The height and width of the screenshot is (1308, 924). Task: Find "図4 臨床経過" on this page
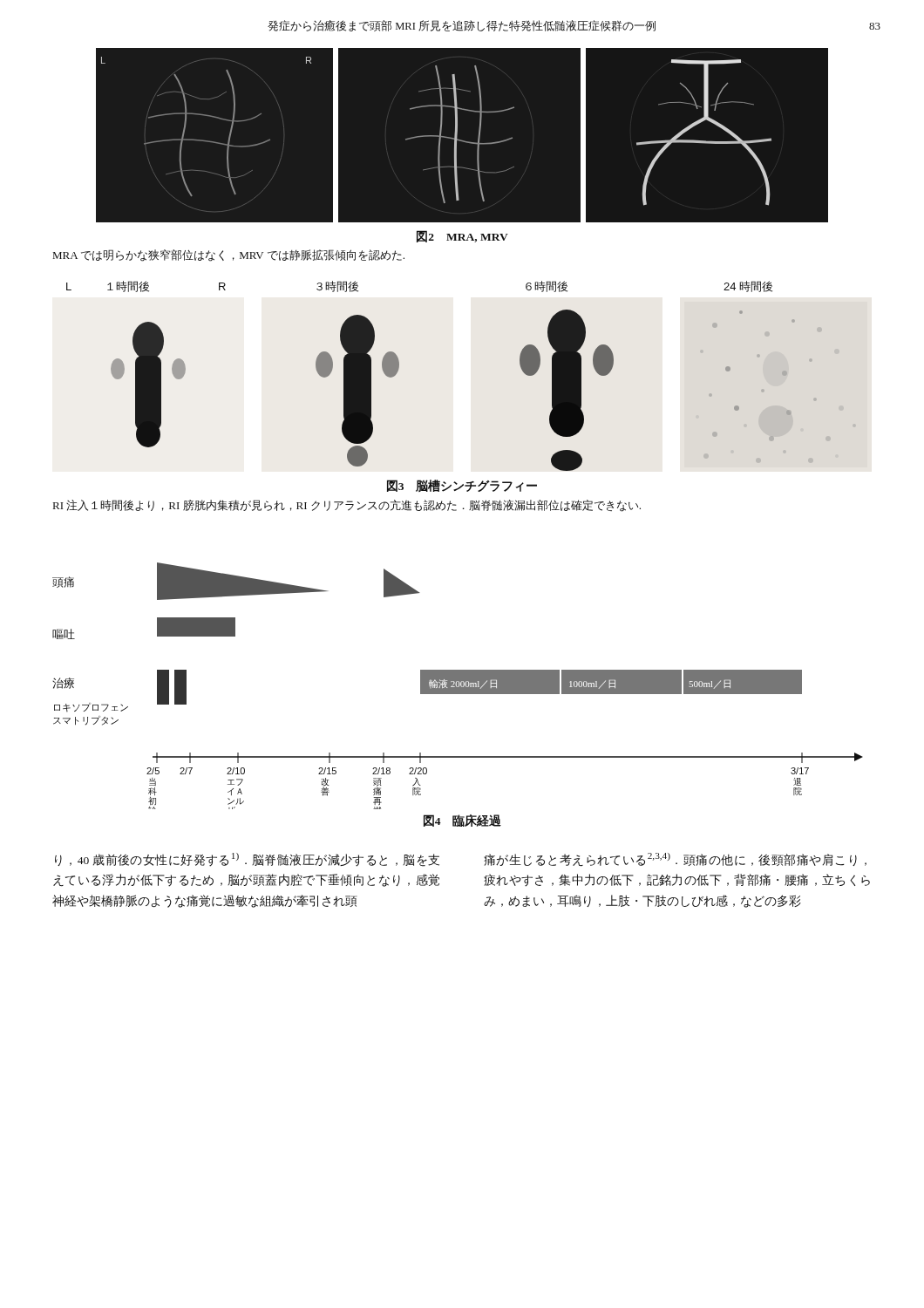coord(462,821)
